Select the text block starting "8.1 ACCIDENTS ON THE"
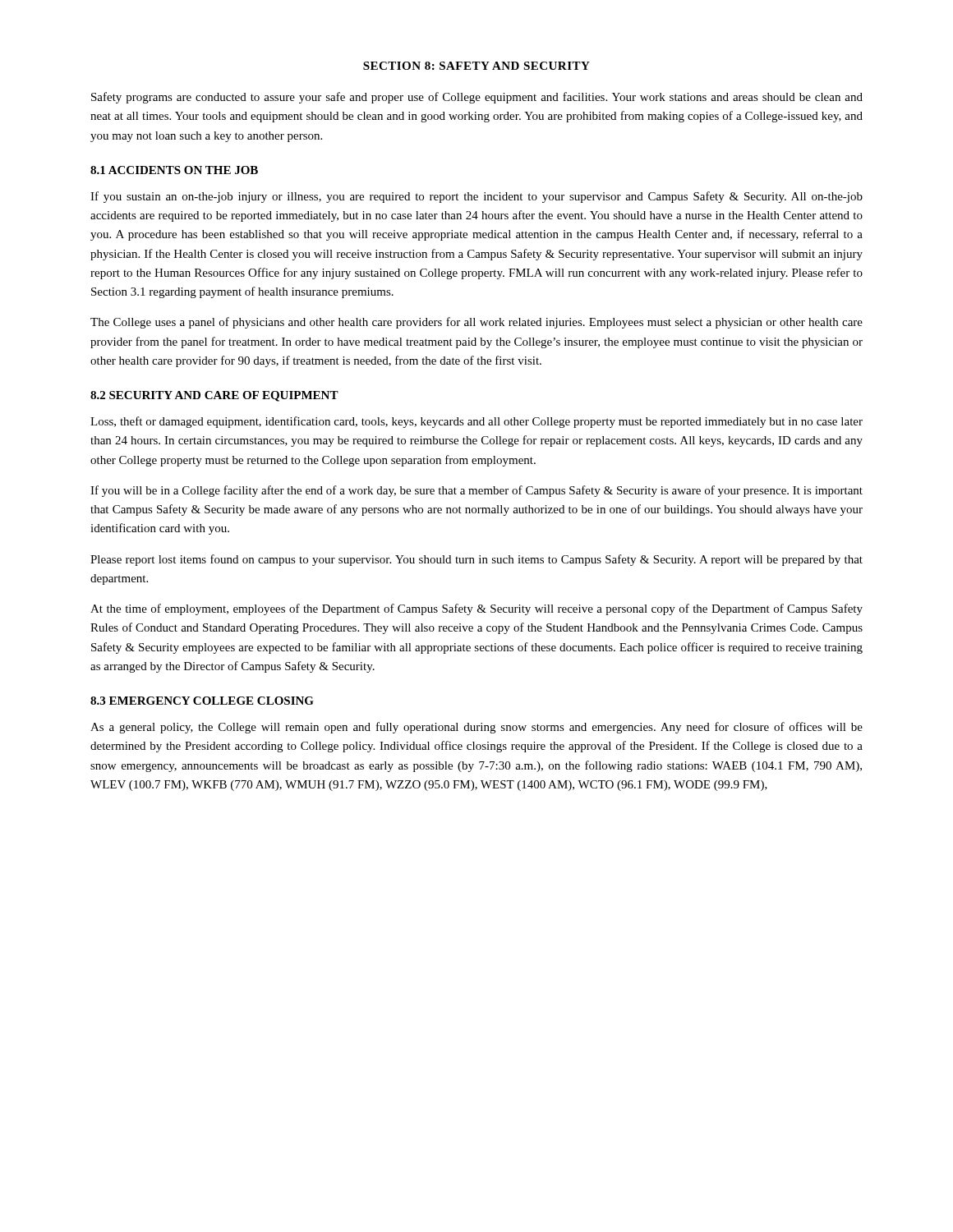Viewport: 953px width, 1232px height. coord(174,170)
